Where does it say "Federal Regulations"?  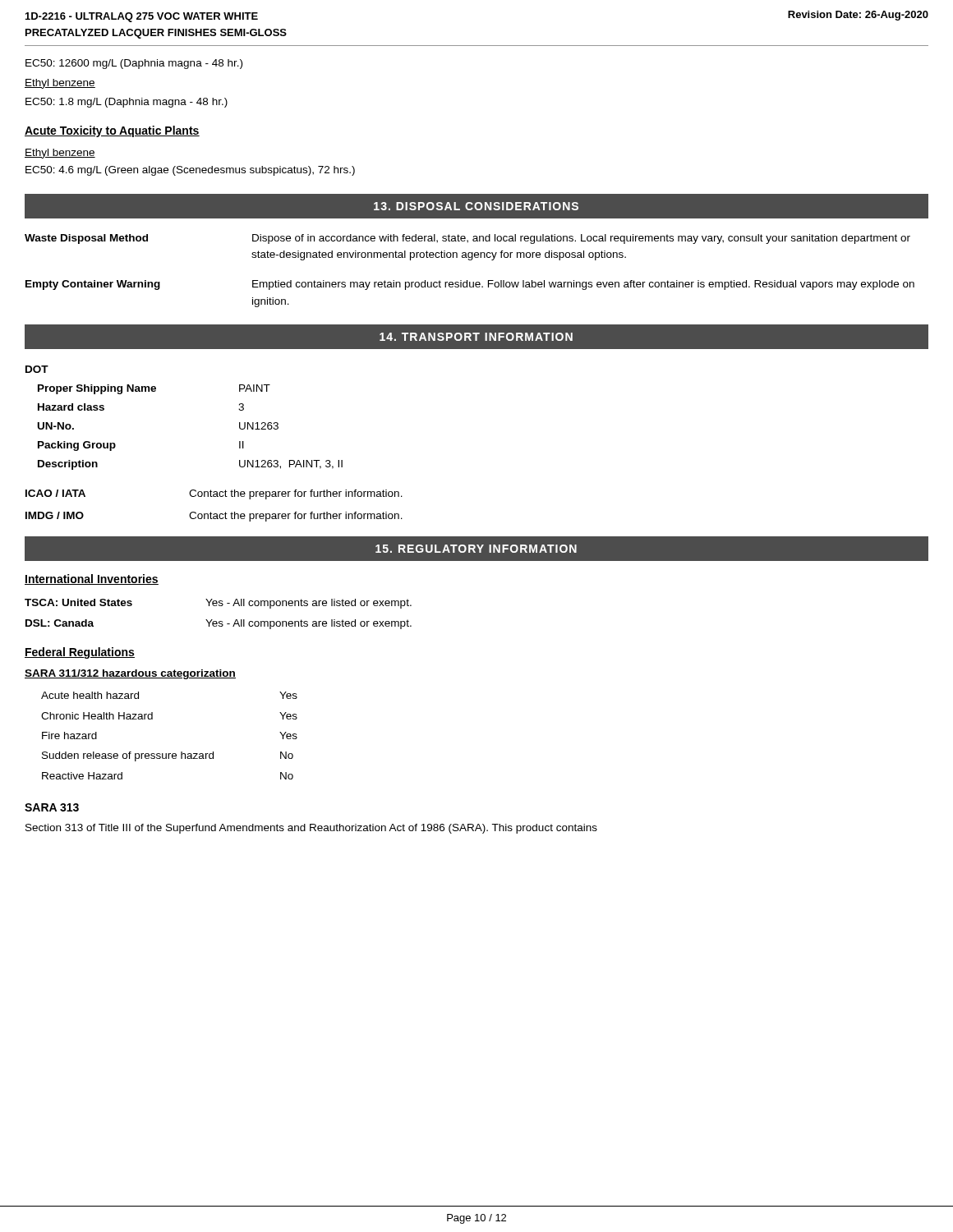[x=80, y=653]
